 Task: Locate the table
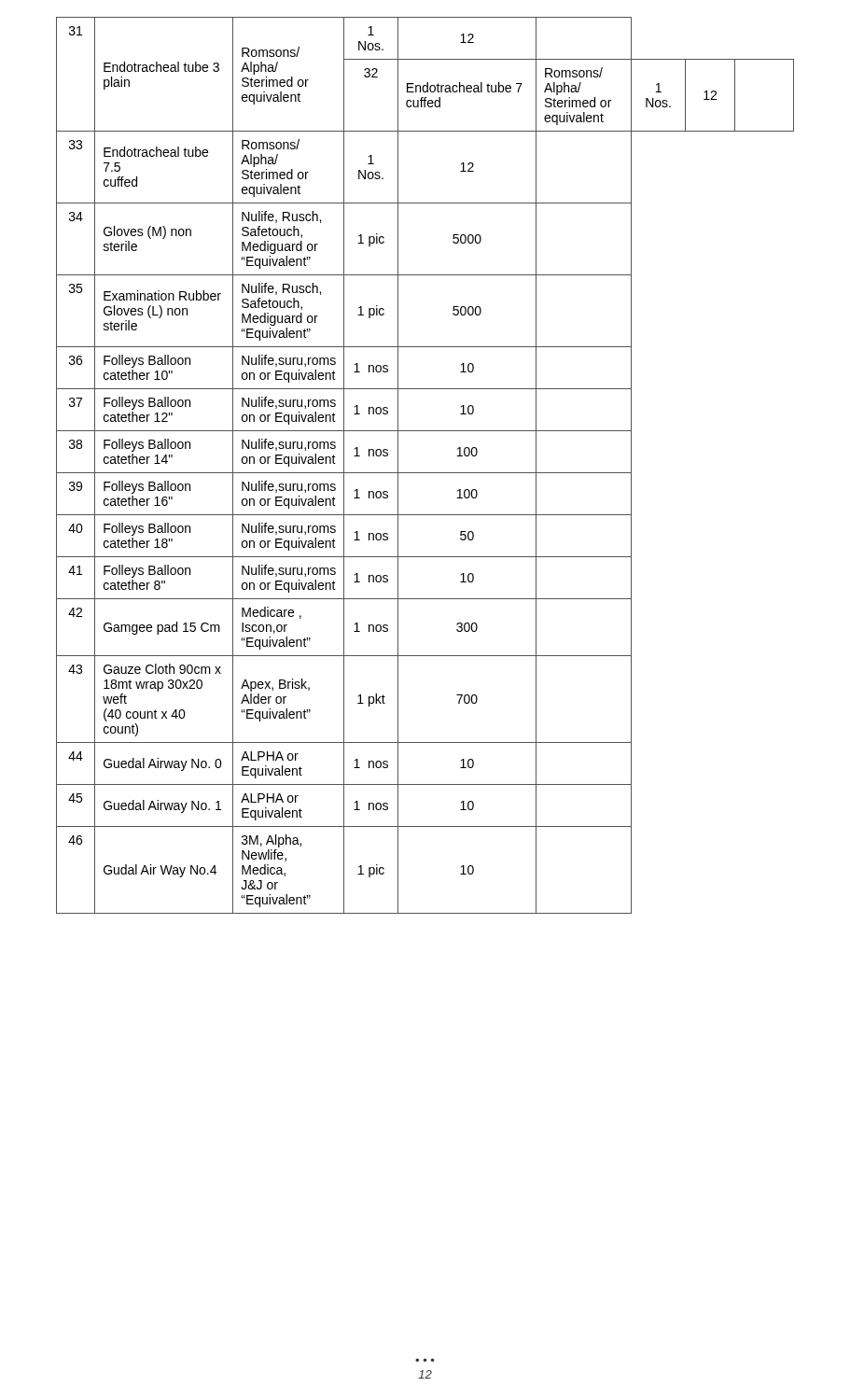pyautogui.click(x=425, y=465)
